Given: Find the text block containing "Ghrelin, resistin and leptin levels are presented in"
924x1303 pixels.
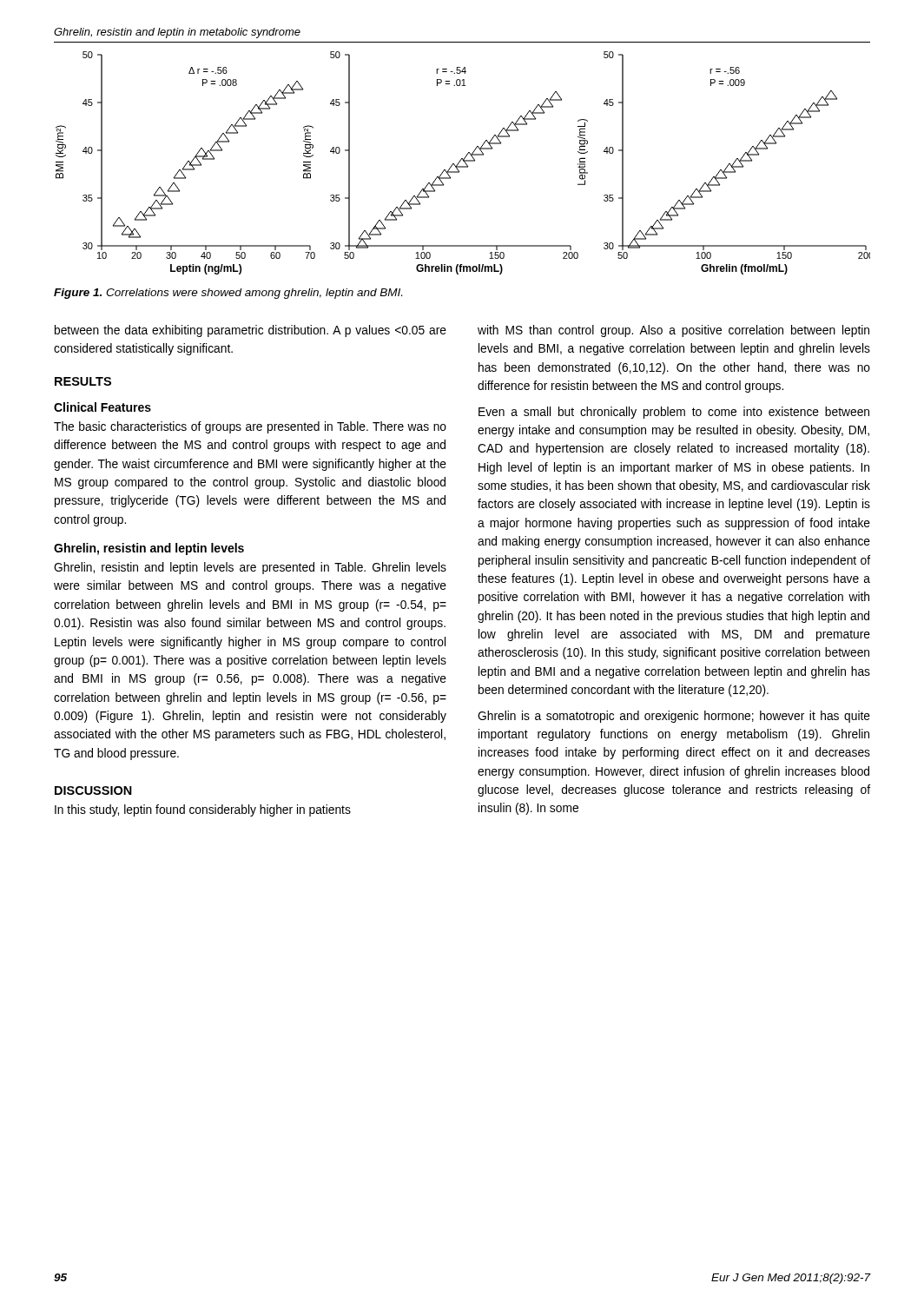Looking at the screenshot, I should [250, 661].
